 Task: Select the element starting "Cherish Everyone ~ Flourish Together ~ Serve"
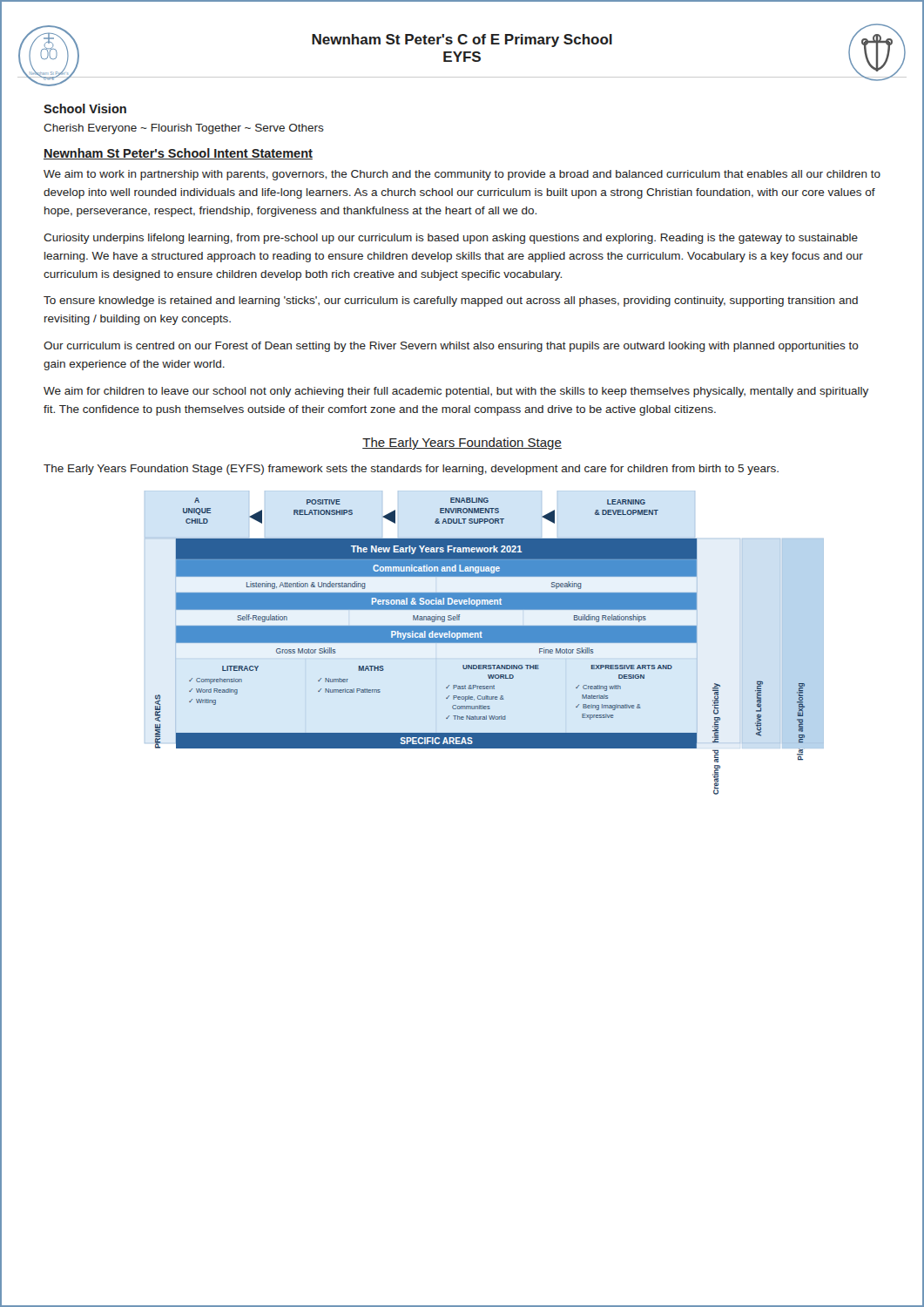coord(184,128)
